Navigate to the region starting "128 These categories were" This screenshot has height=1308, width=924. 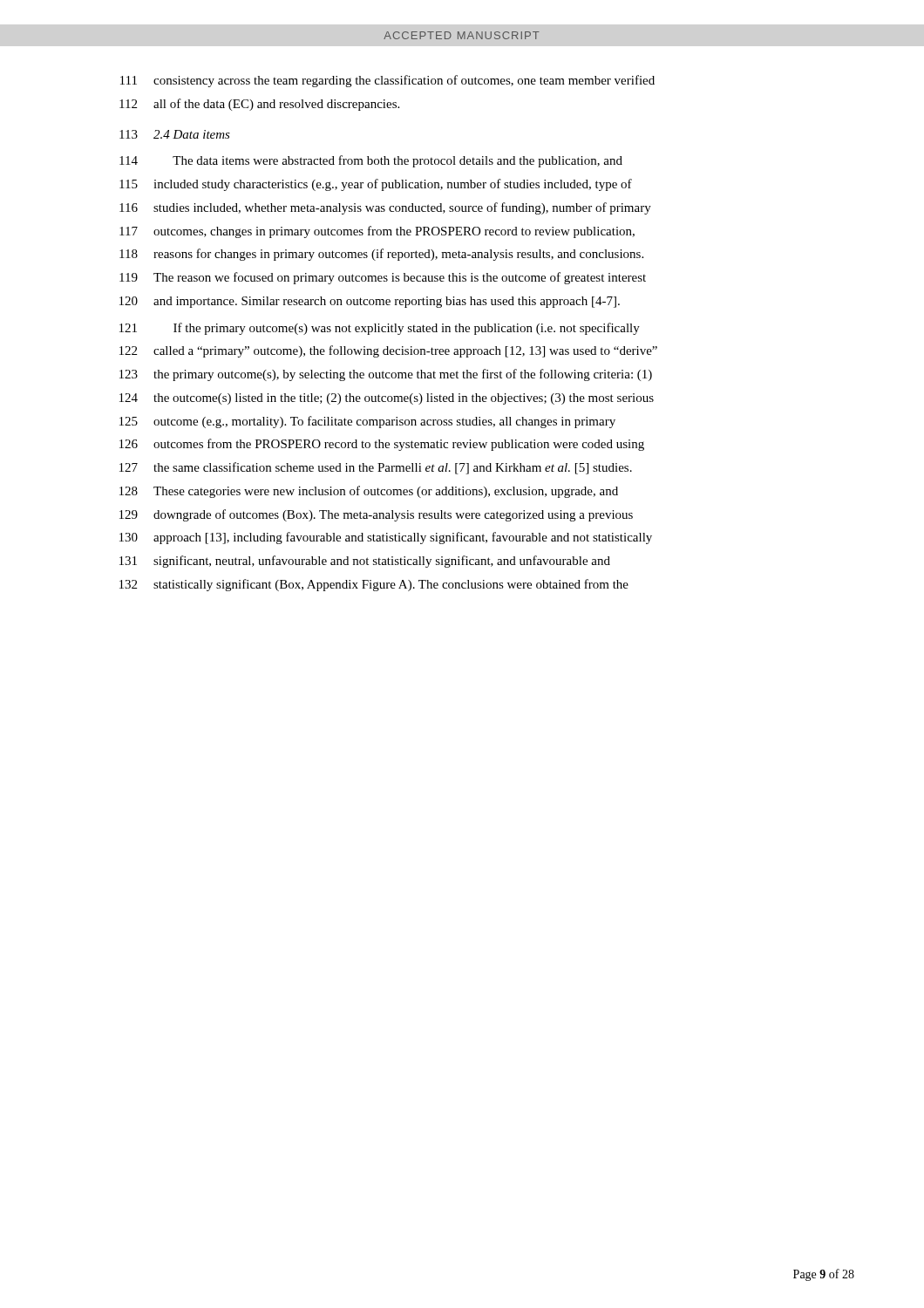coord(475,491)
